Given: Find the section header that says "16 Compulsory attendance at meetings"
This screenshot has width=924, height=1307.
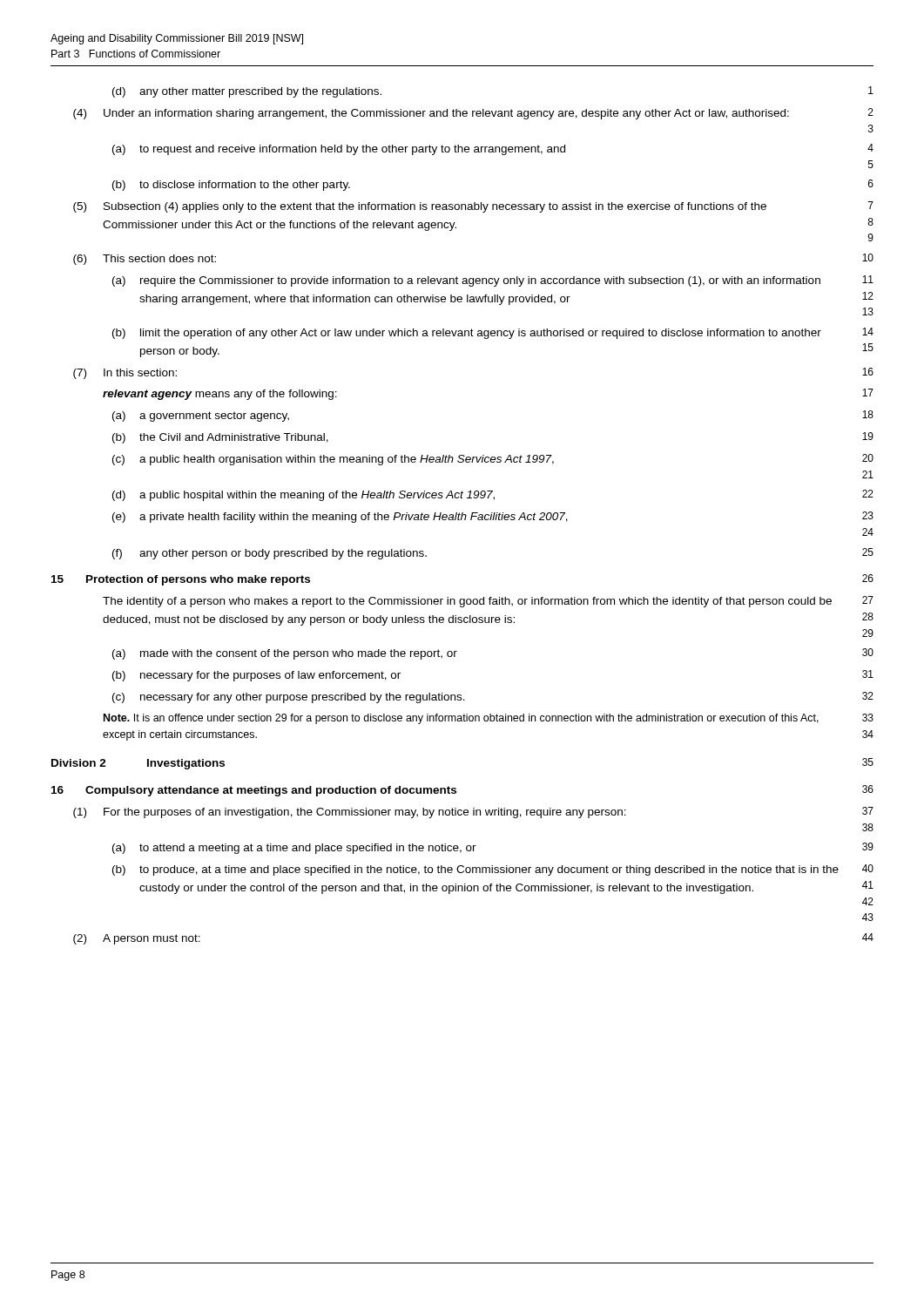Looking at the screenshot, I should point(462,791).
